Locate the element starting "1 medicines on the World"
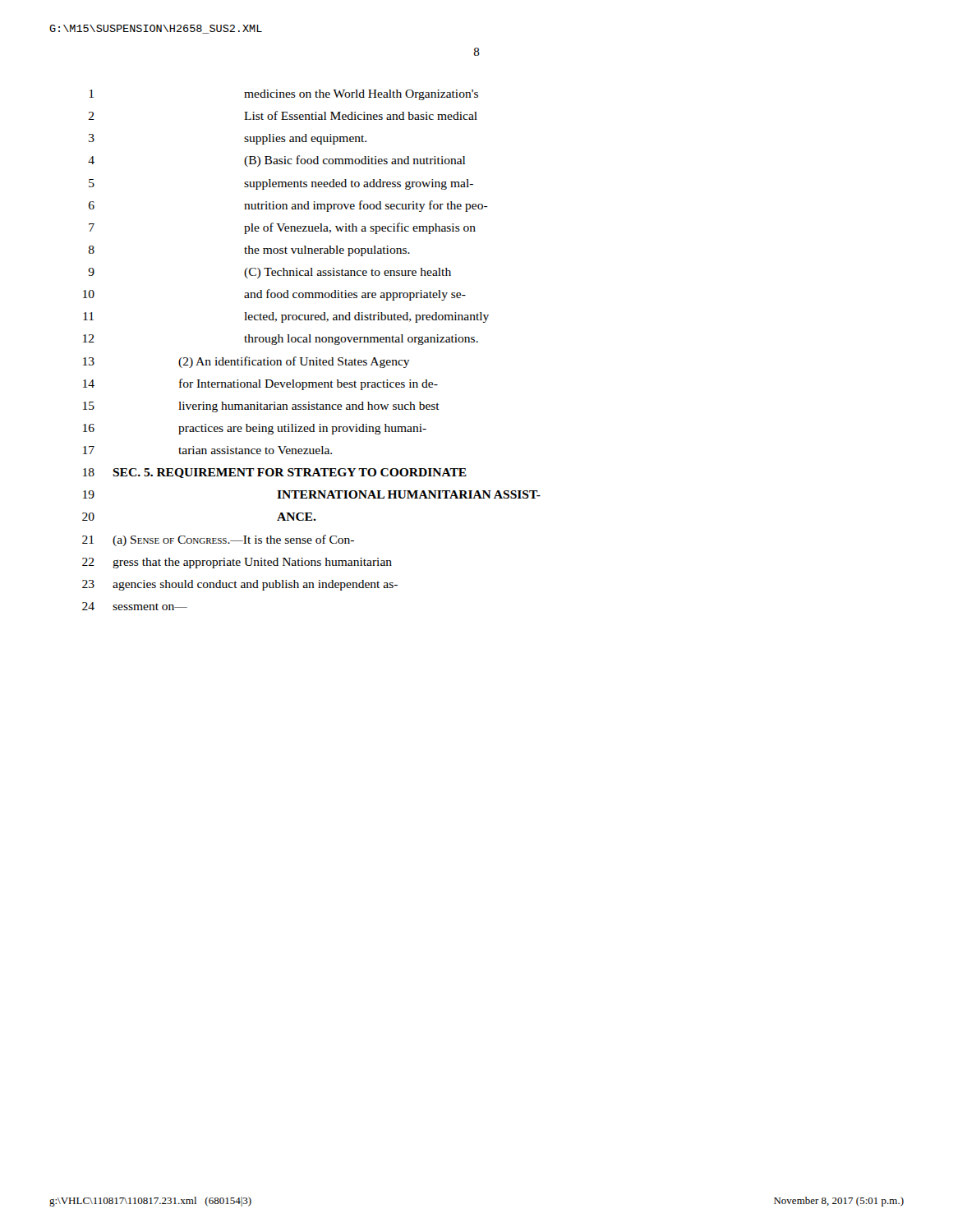Viewport: 953px width, 1232px height. [476, 93]
